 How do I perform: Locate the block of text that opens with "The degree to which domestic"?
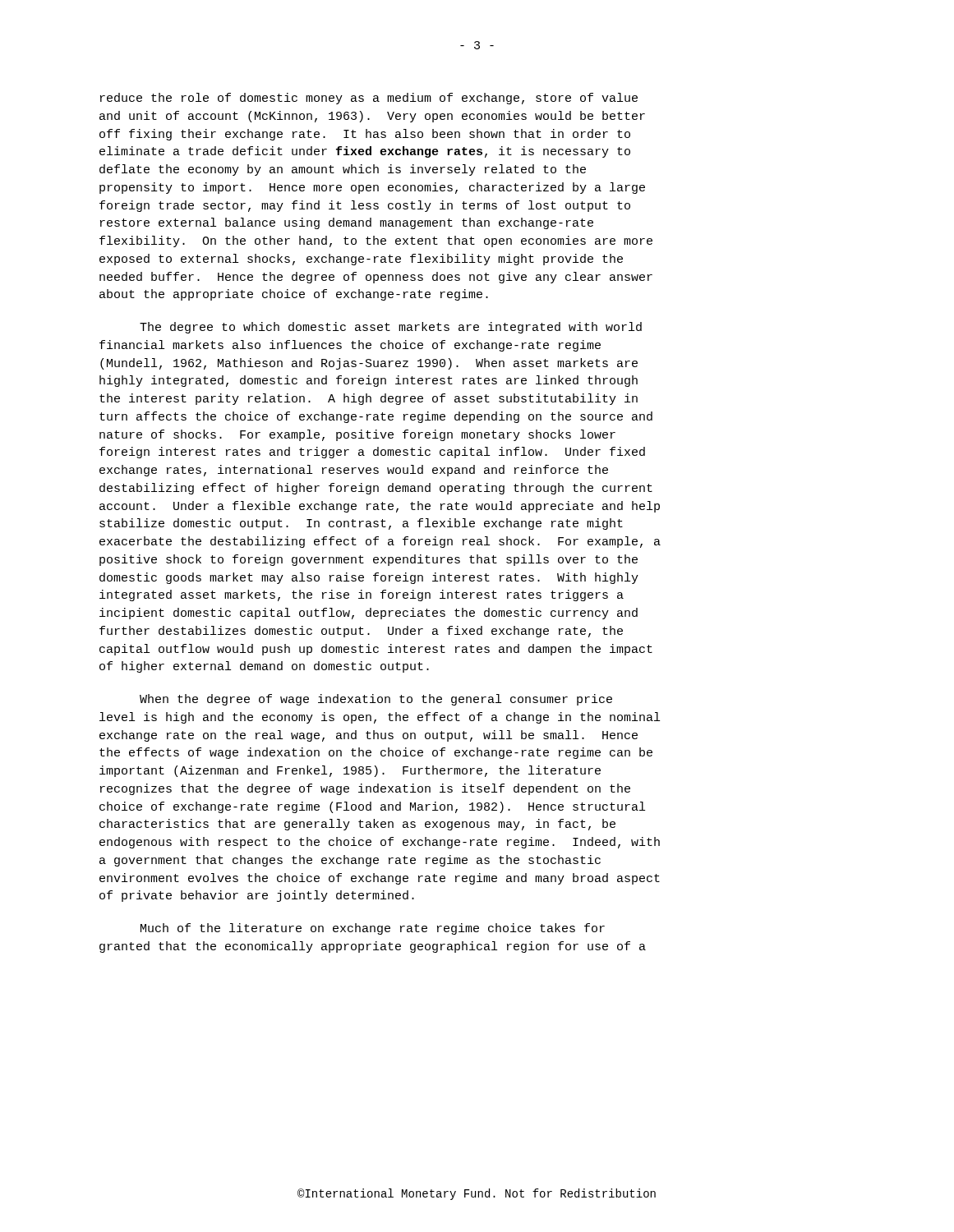tap(380, 498)
